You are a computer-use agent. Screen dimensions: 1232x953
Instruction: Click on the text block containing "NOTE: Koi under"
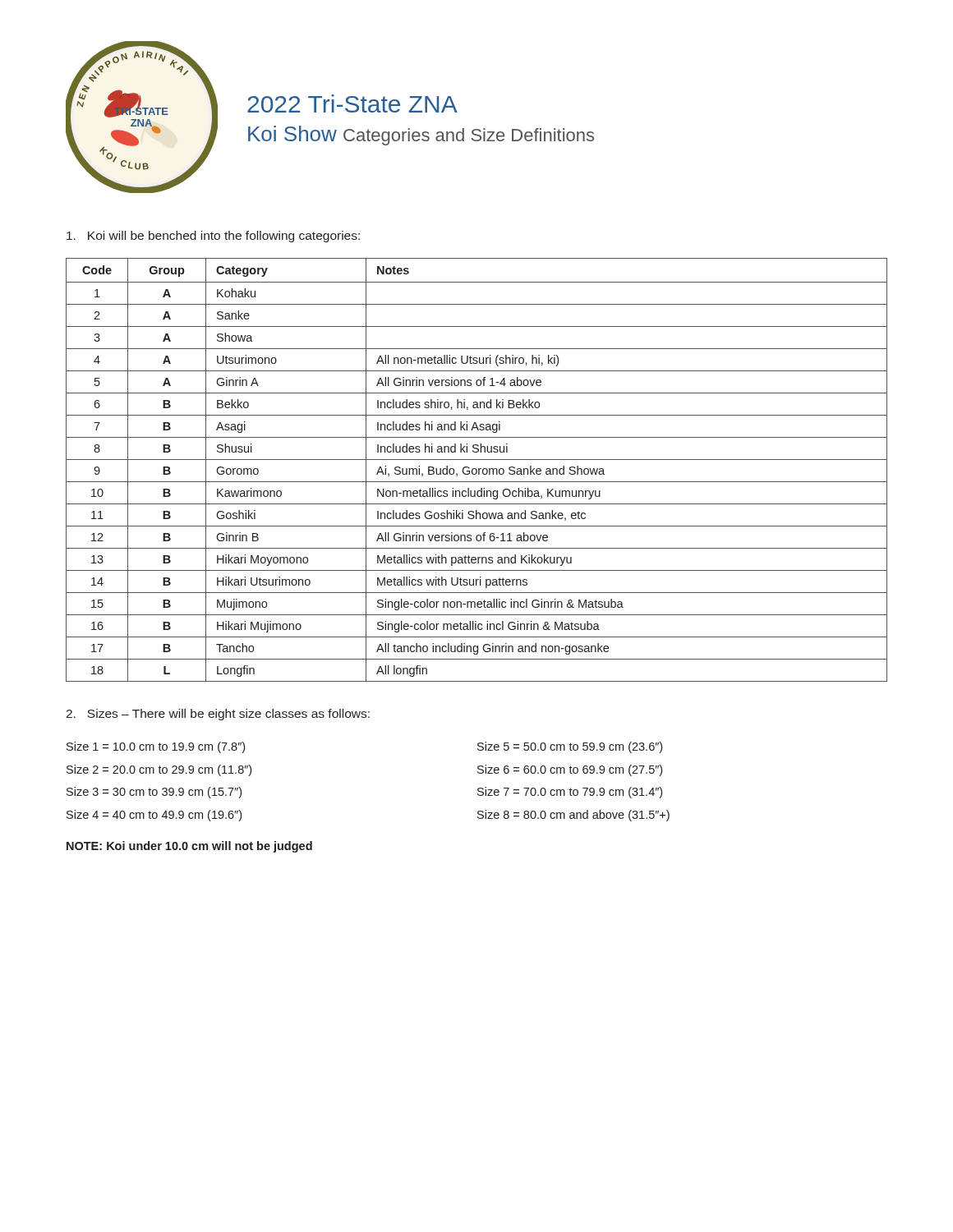click(189, 846)
